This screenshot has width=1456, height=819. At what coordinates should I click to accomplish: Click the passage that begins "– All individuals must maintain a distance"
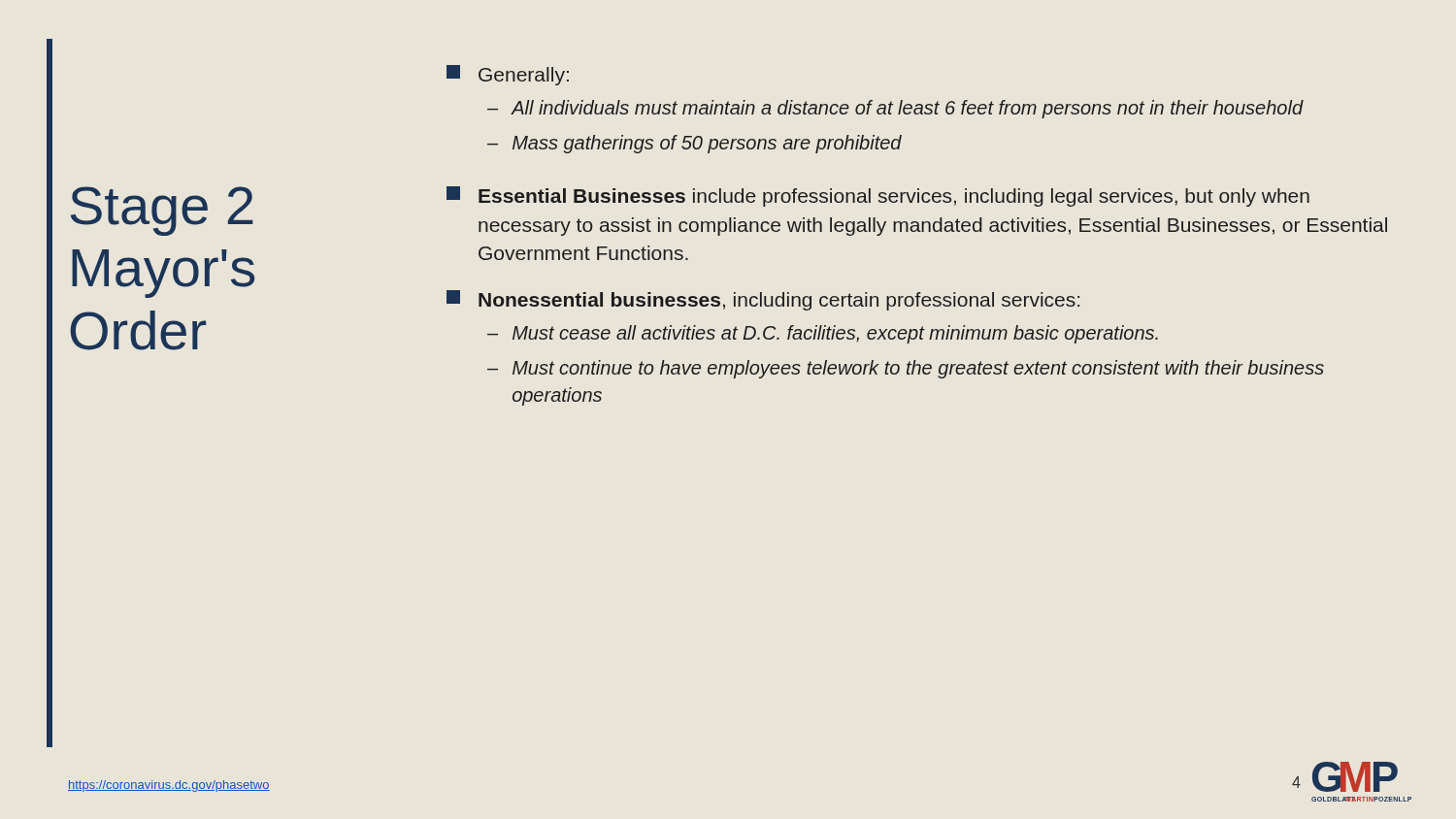pyautogui.click(x=947, y=108)
